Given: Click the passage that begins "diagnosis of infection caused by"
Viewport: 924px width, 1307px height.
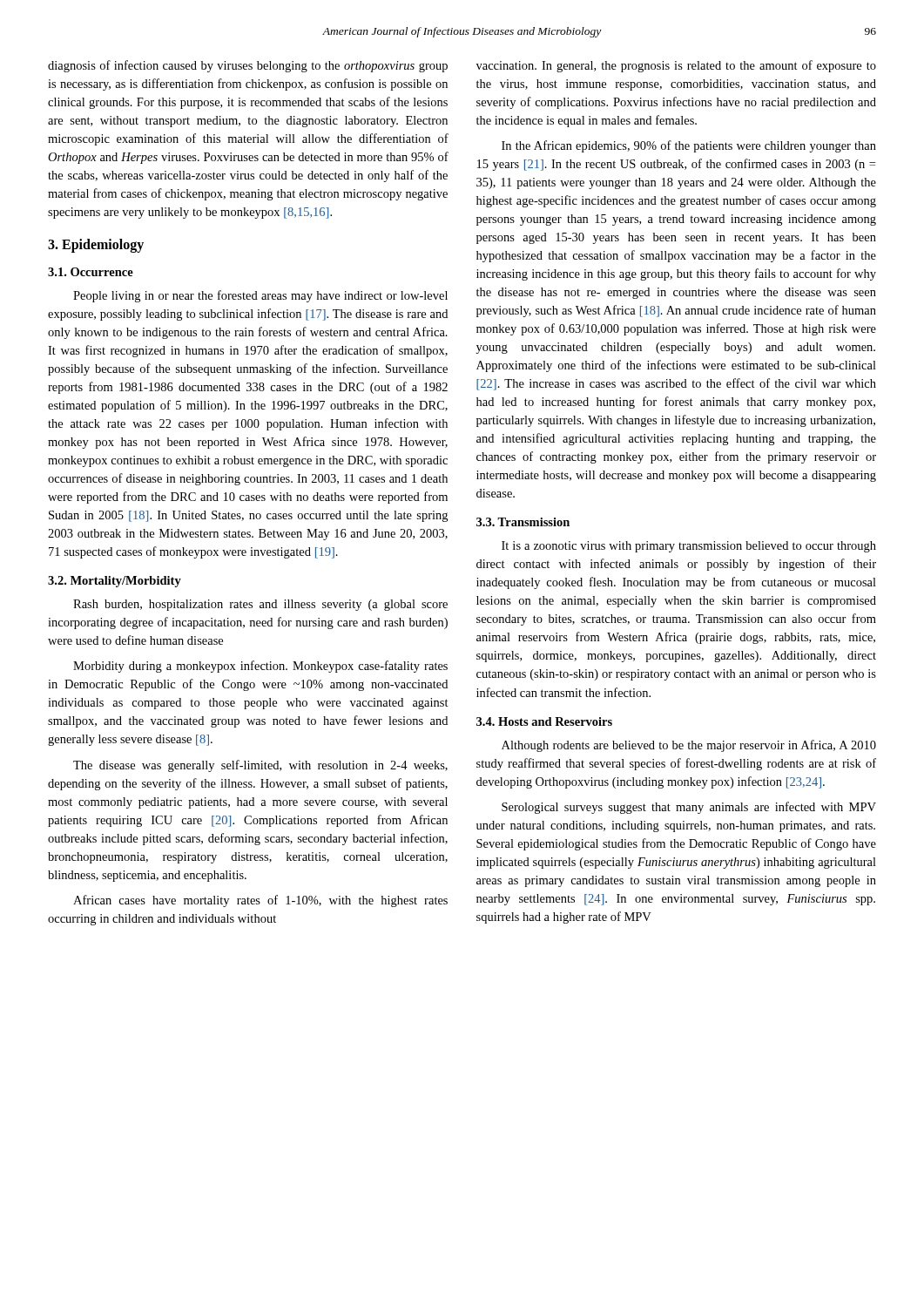Looking at the screenshot, I should pos(248,139).
